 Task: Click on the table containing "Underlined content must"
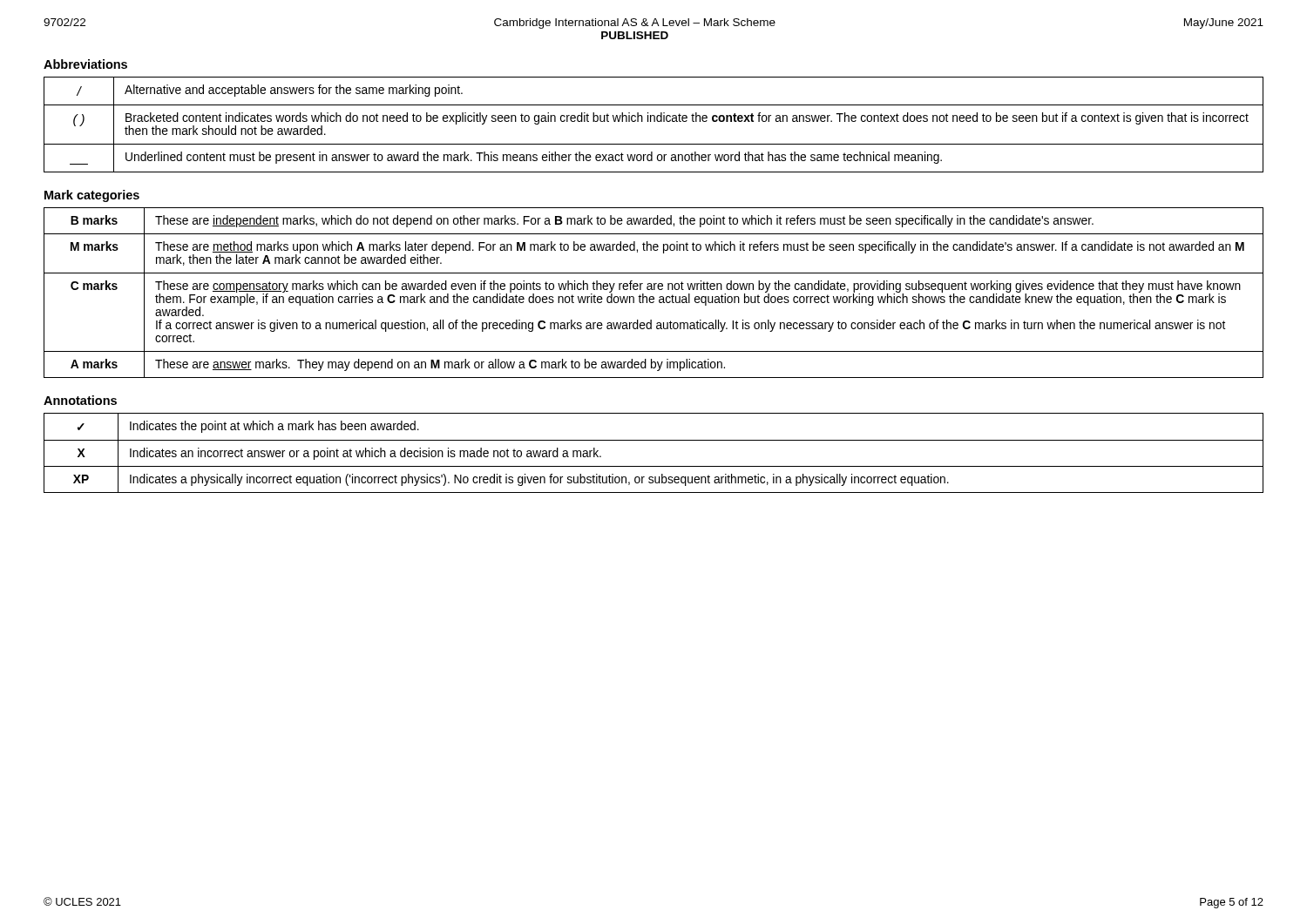(654, 125)
